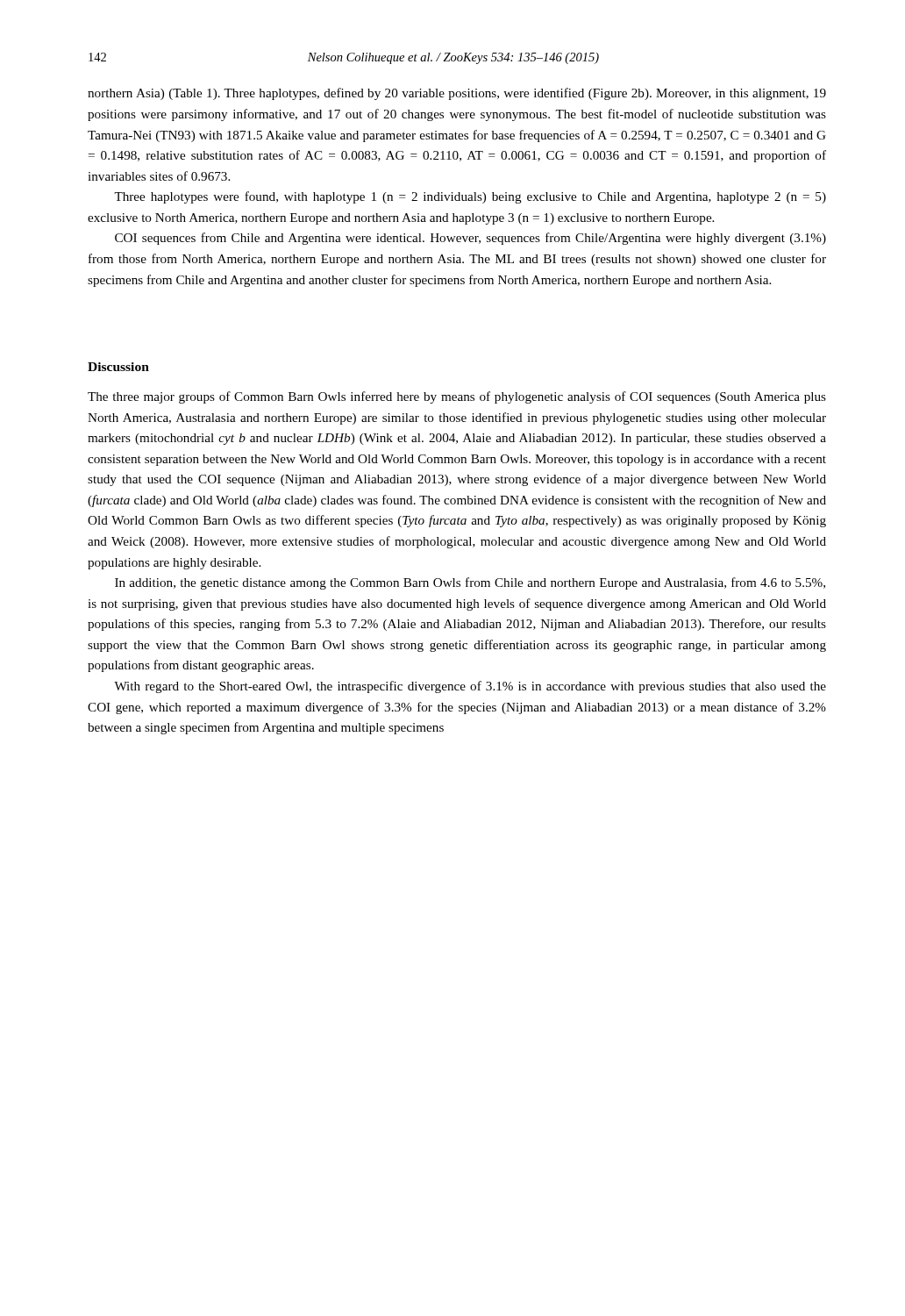The image size is (905, 1316).
Task: Find the block on this page that starts "In addition, the genetic"
Action: point(457,624)
